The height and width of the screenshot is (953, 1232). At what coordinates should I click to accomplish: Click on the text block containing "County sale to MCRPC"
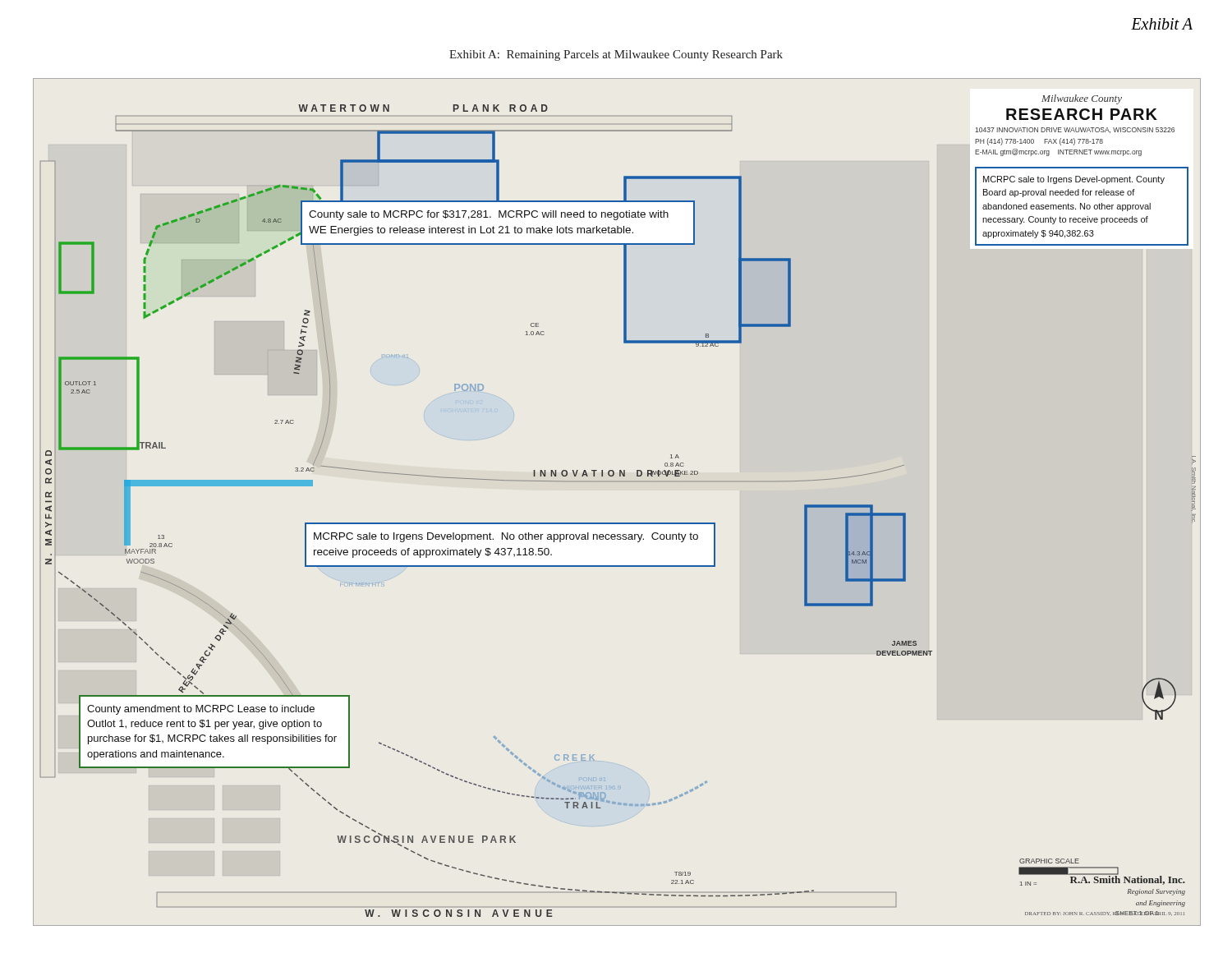click(489, 222)
